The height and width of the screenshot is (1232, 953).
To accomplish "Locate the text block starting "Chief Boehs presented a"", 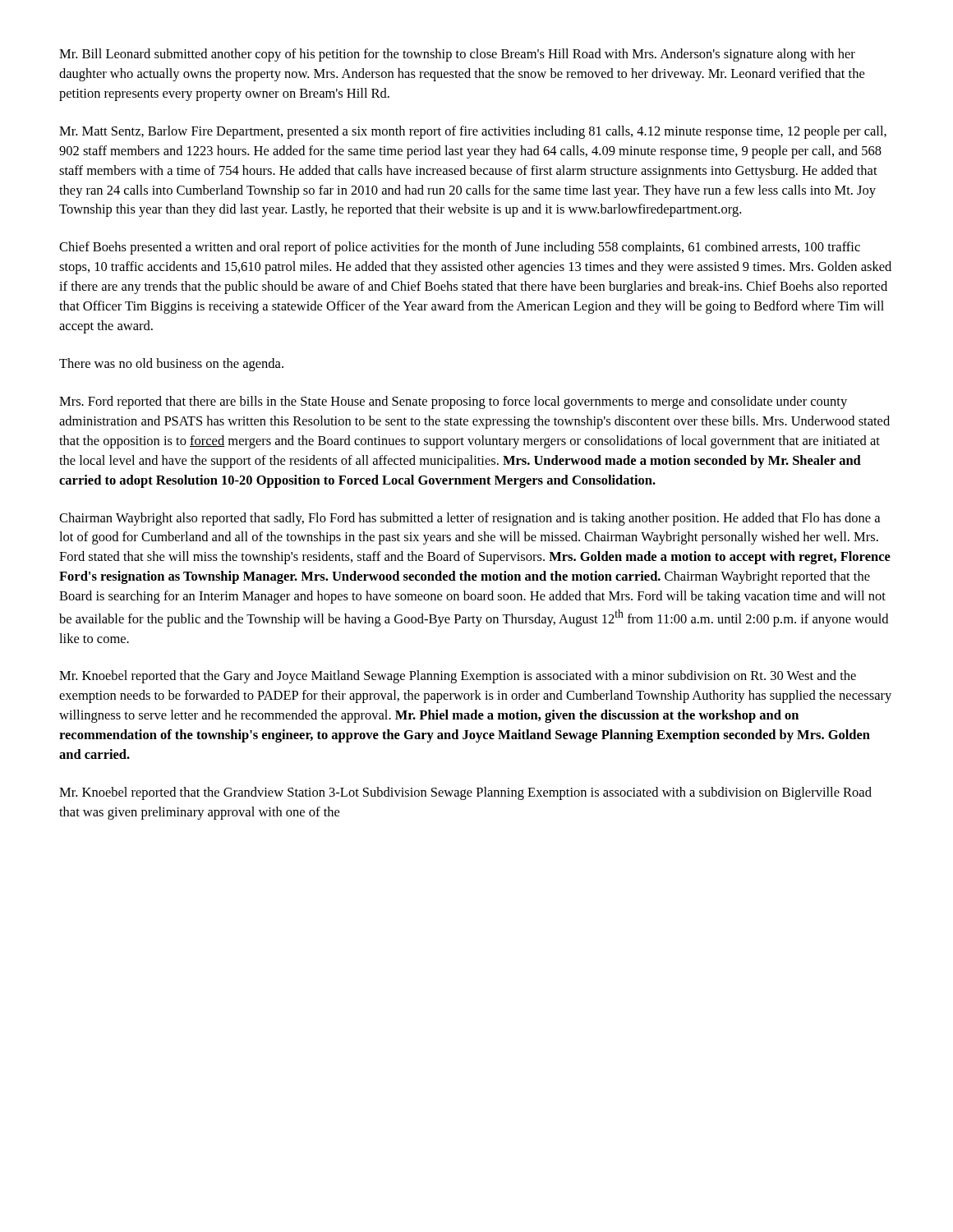I will pos(475,286).
